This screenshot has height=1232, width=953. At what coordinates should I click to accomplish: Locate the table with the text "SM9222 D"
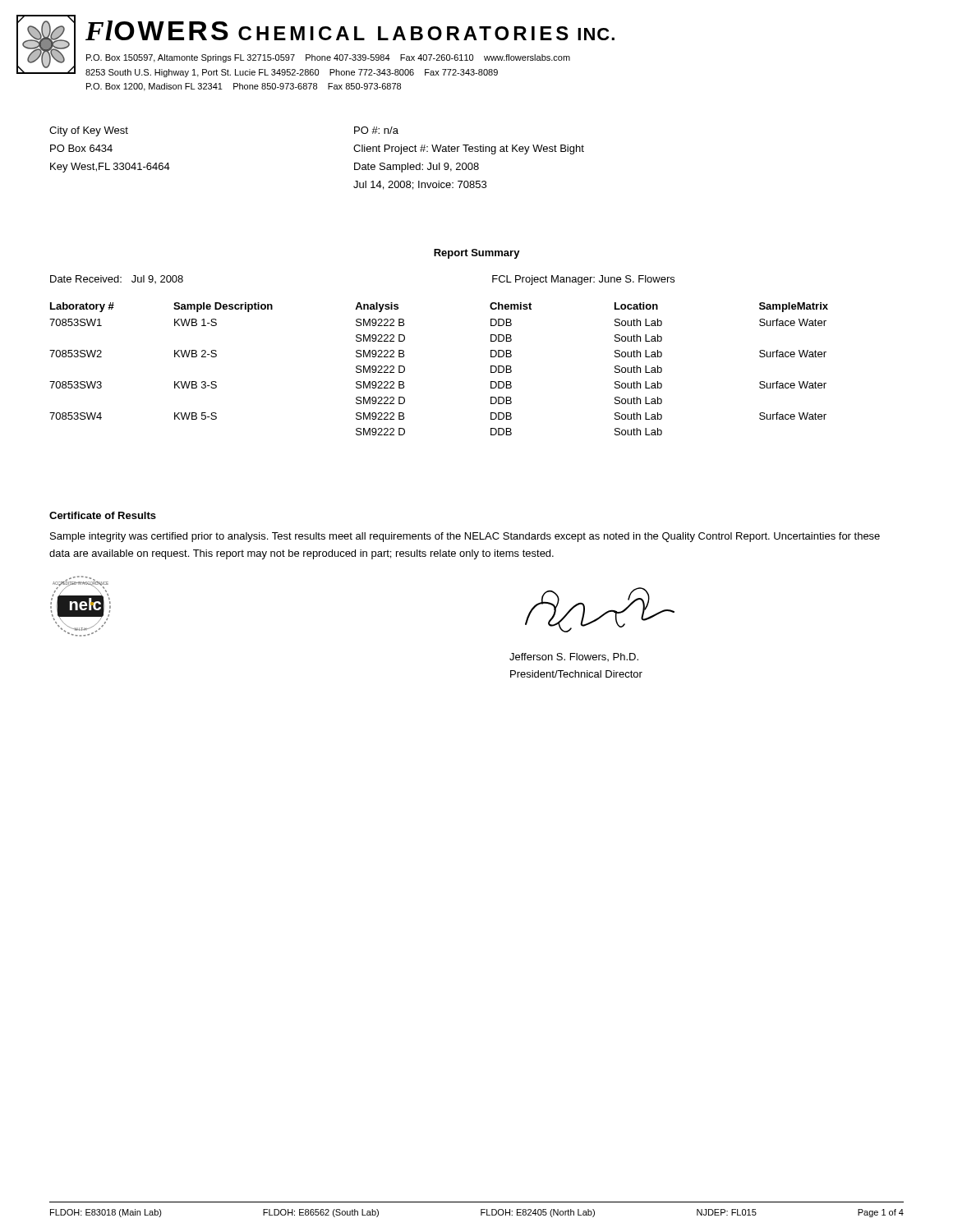pos(476,368)
